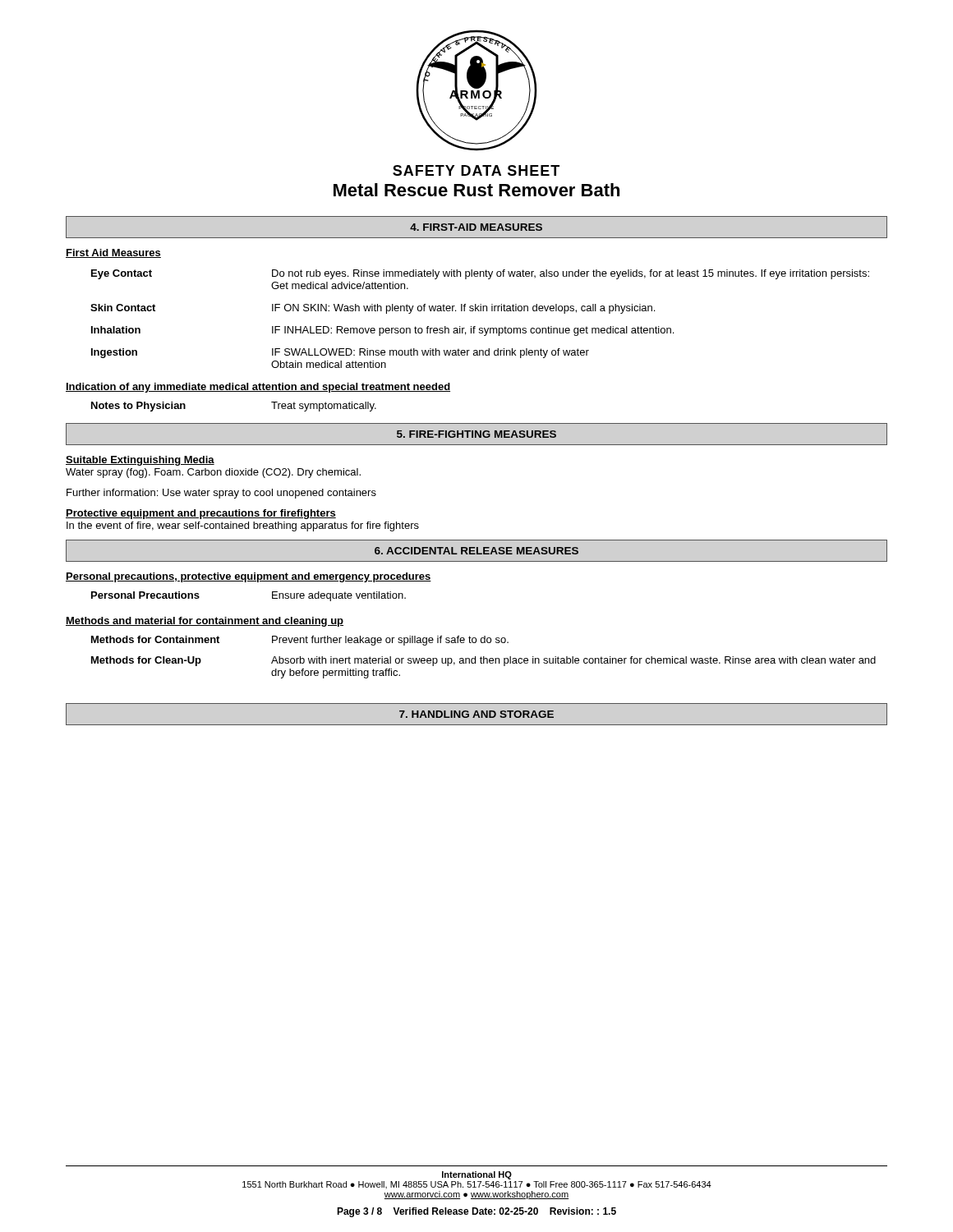Locate the text block that reads "Personal precautions, protective equipment and"
953x1232 pixels.
click(x=250, y=576)
